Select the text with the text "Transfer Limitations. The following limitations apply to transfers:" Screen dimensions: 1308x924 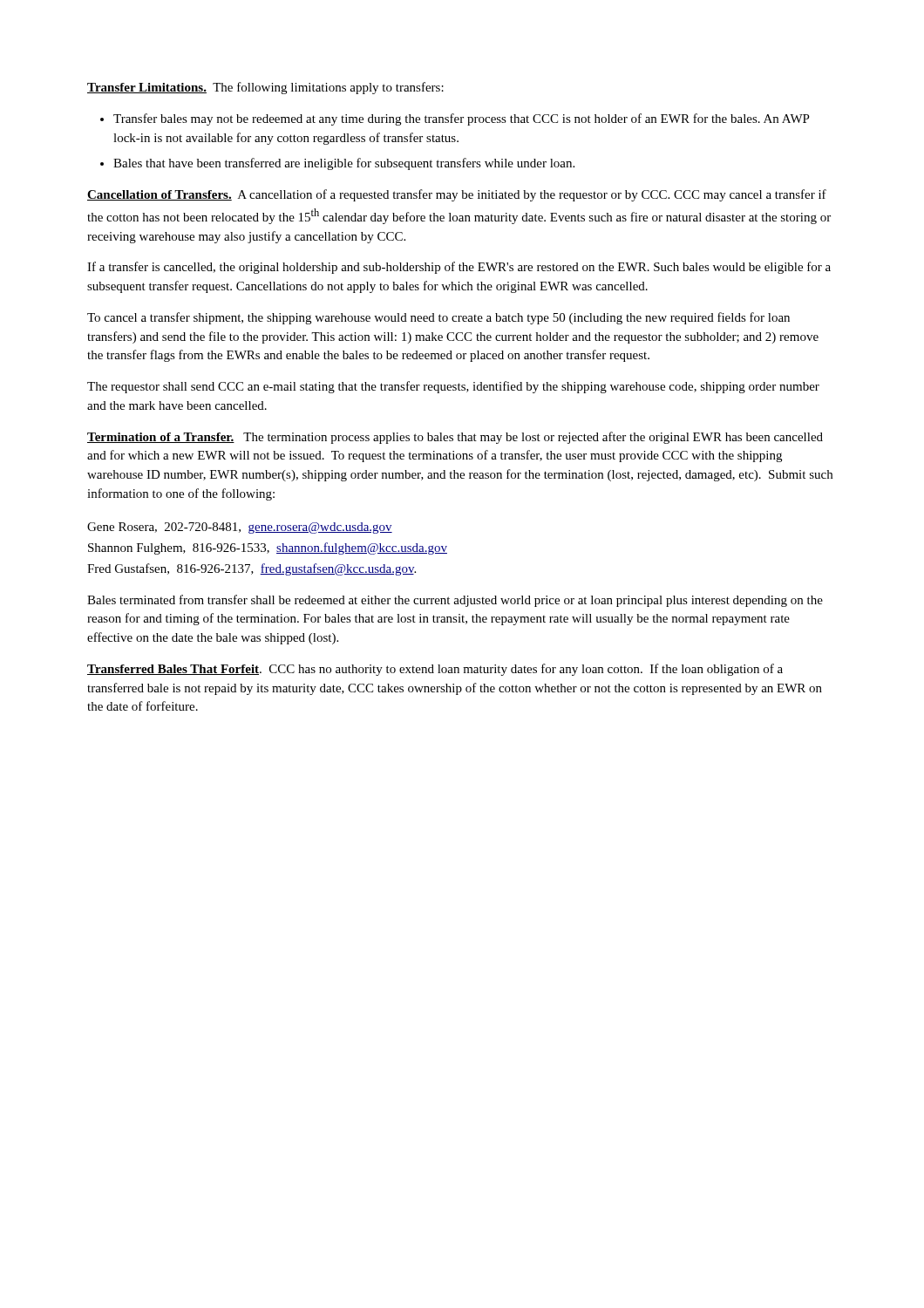(266, 87)
